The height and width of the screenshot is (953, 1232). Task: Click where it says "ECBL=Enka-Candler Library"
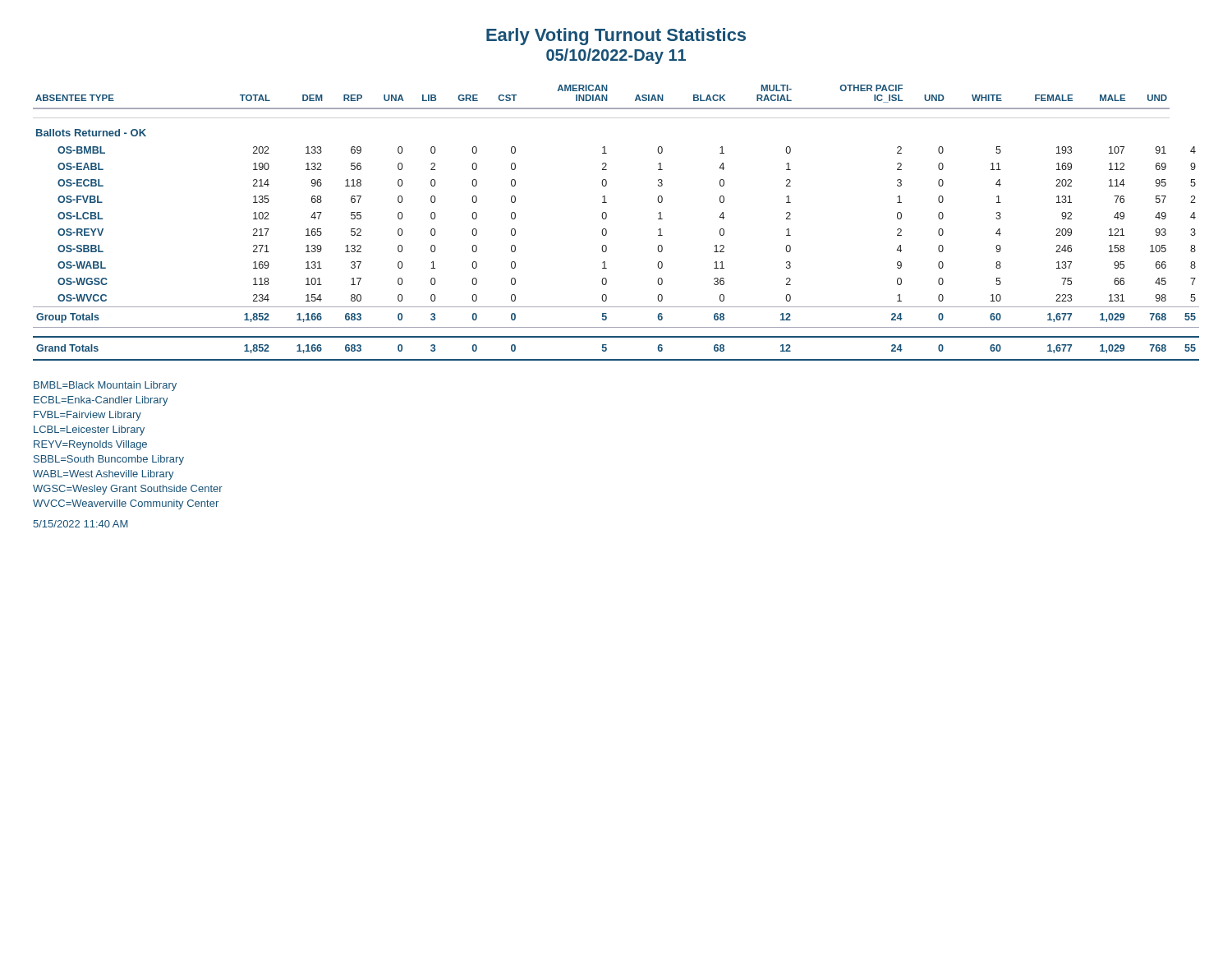(100, 400)
